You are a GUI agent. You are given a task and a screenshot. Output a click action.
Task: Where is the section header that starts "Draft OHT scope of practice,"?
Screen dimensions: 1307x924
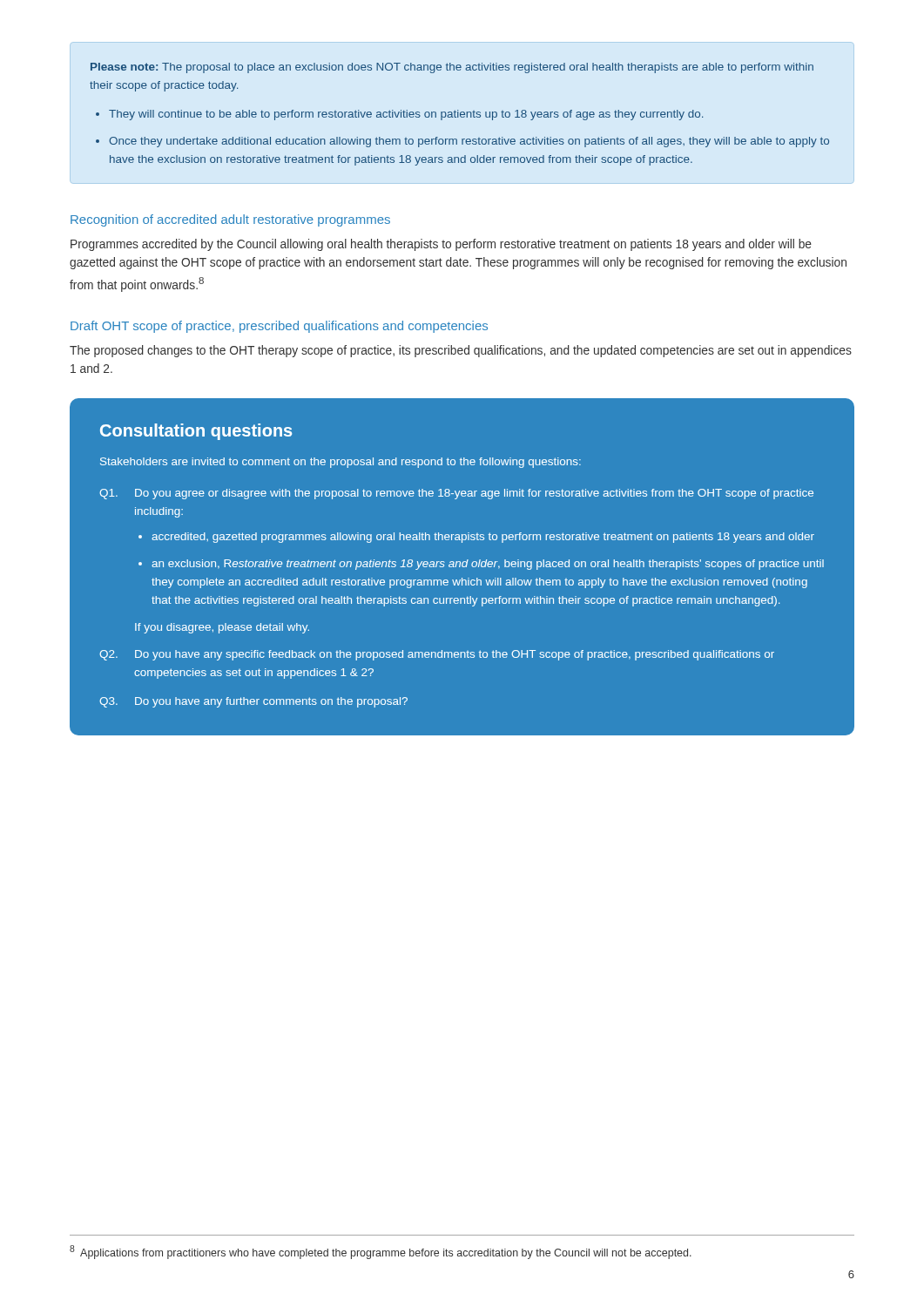click(x=279, y=325)
